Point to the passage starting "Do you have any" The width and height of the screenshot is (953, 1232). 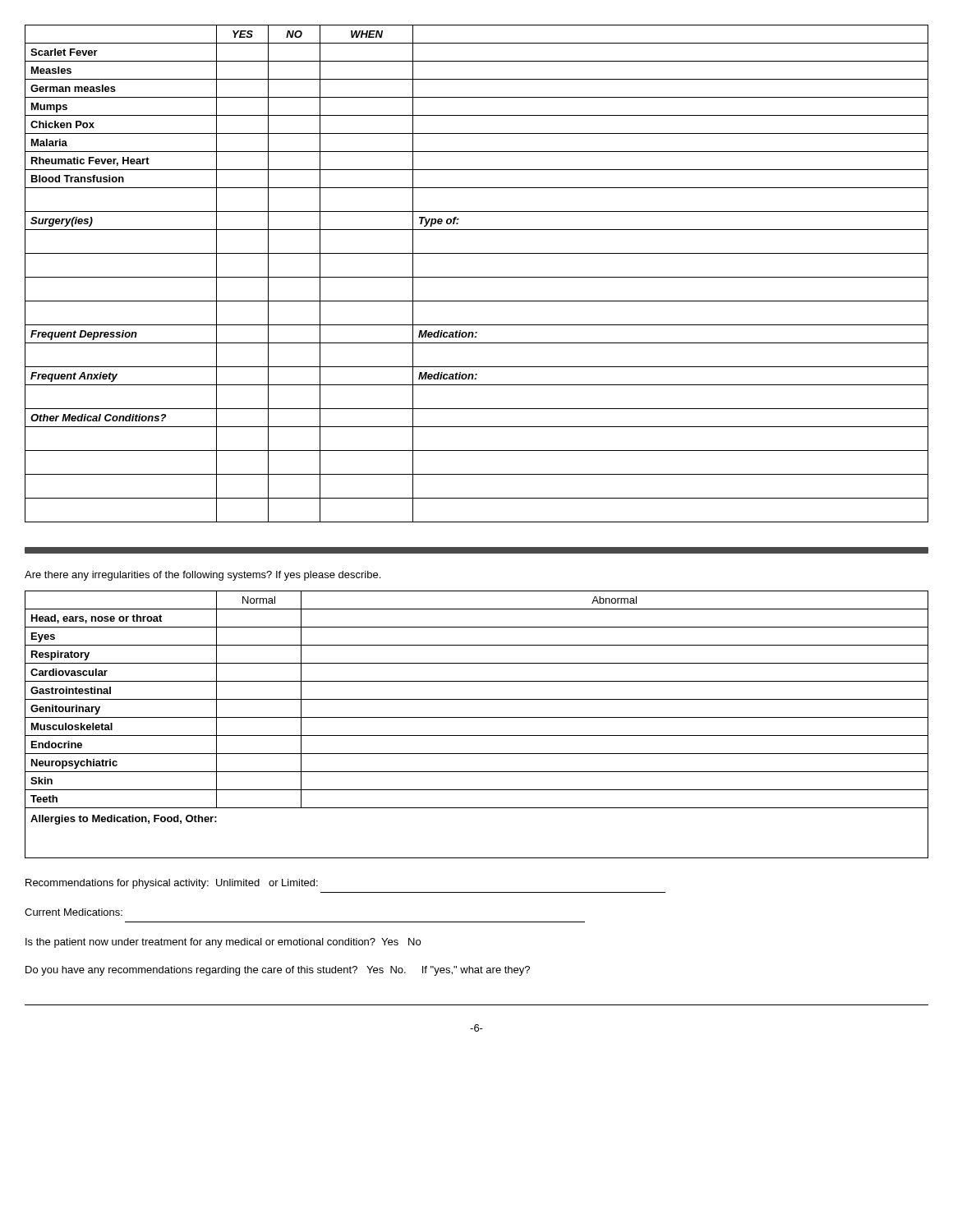tap(278, 971)
